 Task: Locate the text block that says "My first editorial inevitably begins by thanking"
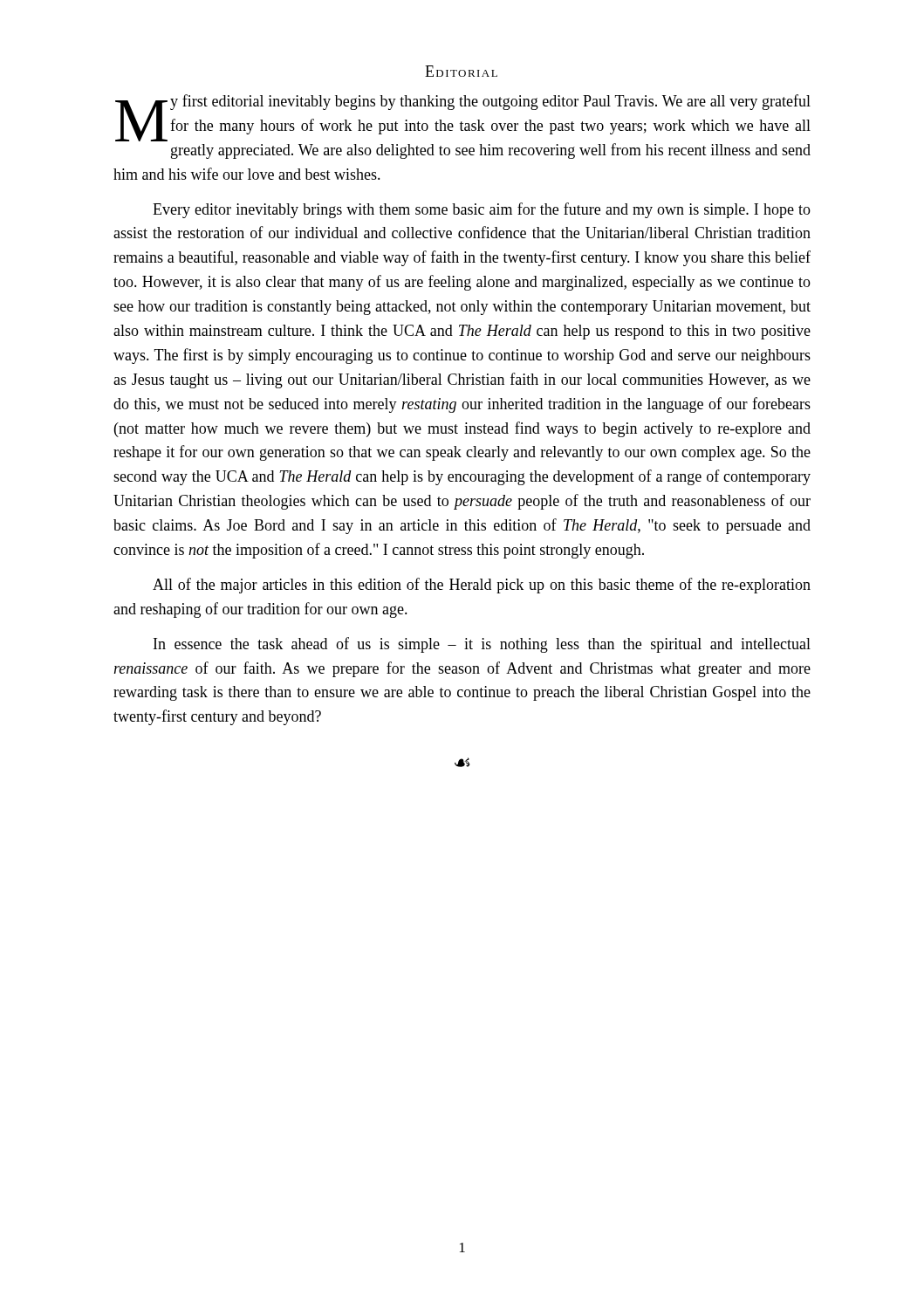click(462, 139)
